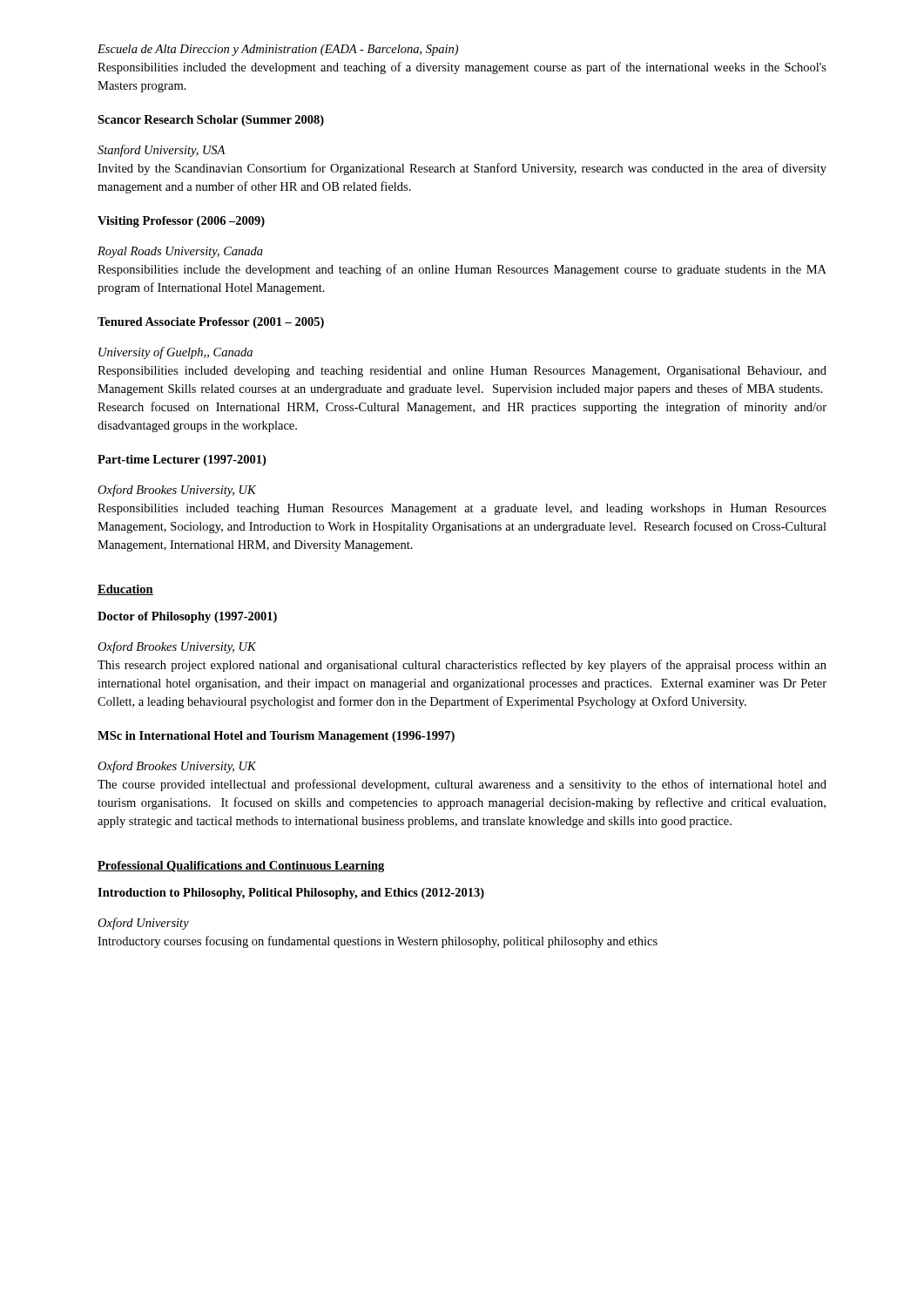Locate the text starting "Escuela de Alta Direccion y Administration"
924x1307 pixels.
tap(462, 68)
